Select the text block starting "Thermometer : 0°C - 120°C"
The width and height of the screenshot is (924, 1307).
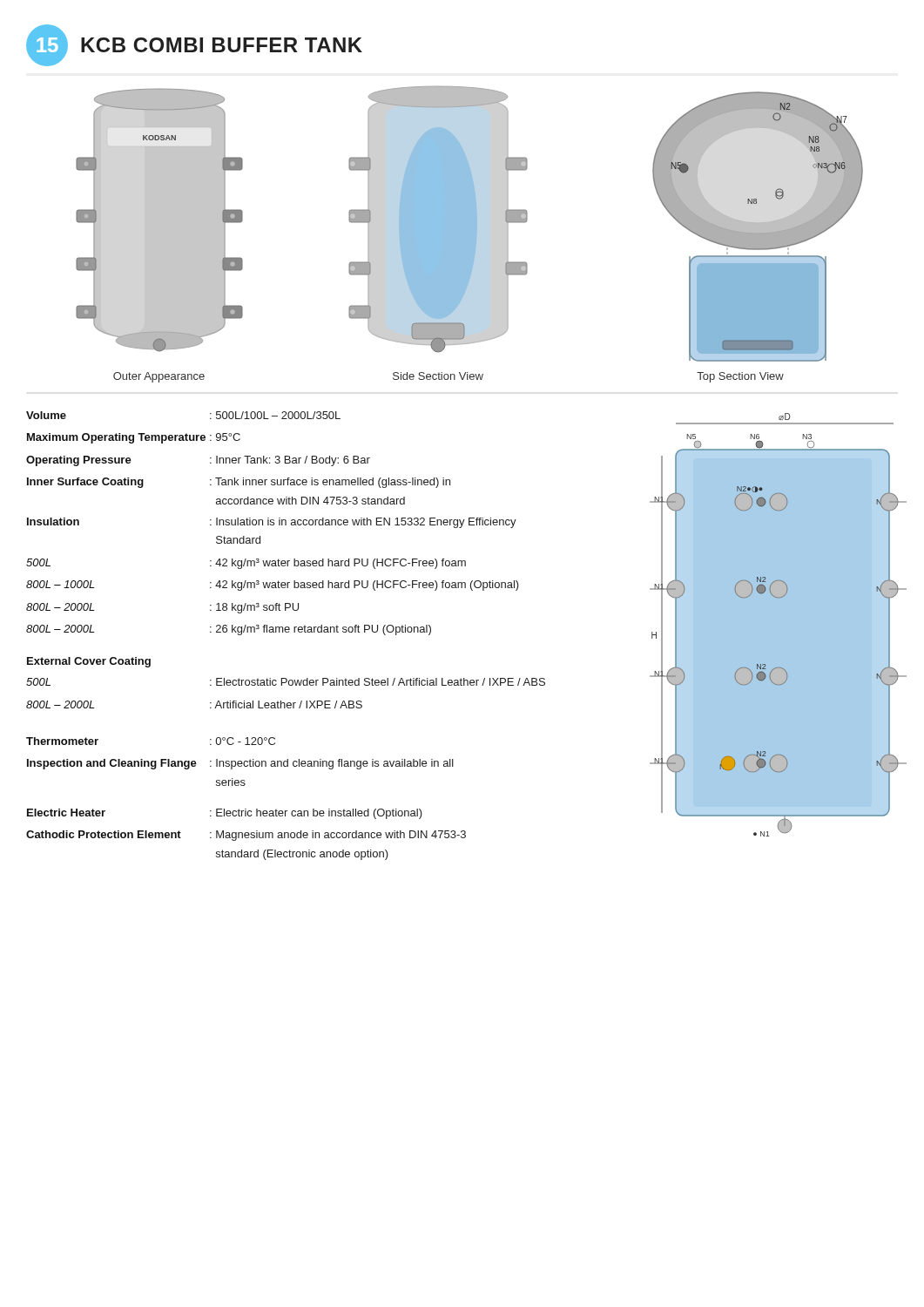click(x=296, y=762)
